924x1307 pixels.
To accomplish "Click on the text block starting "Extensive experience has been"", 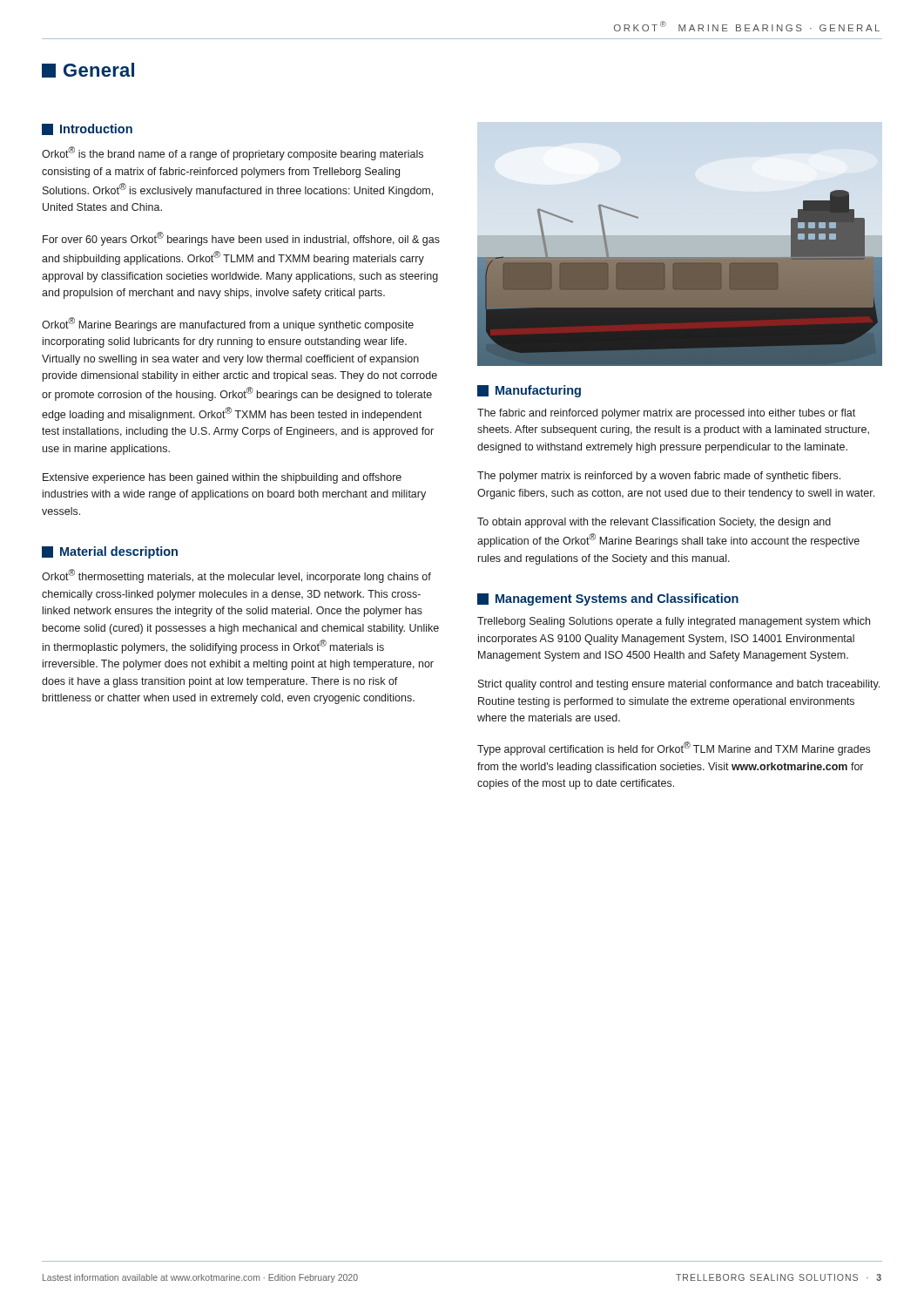I will coord(234,494).
